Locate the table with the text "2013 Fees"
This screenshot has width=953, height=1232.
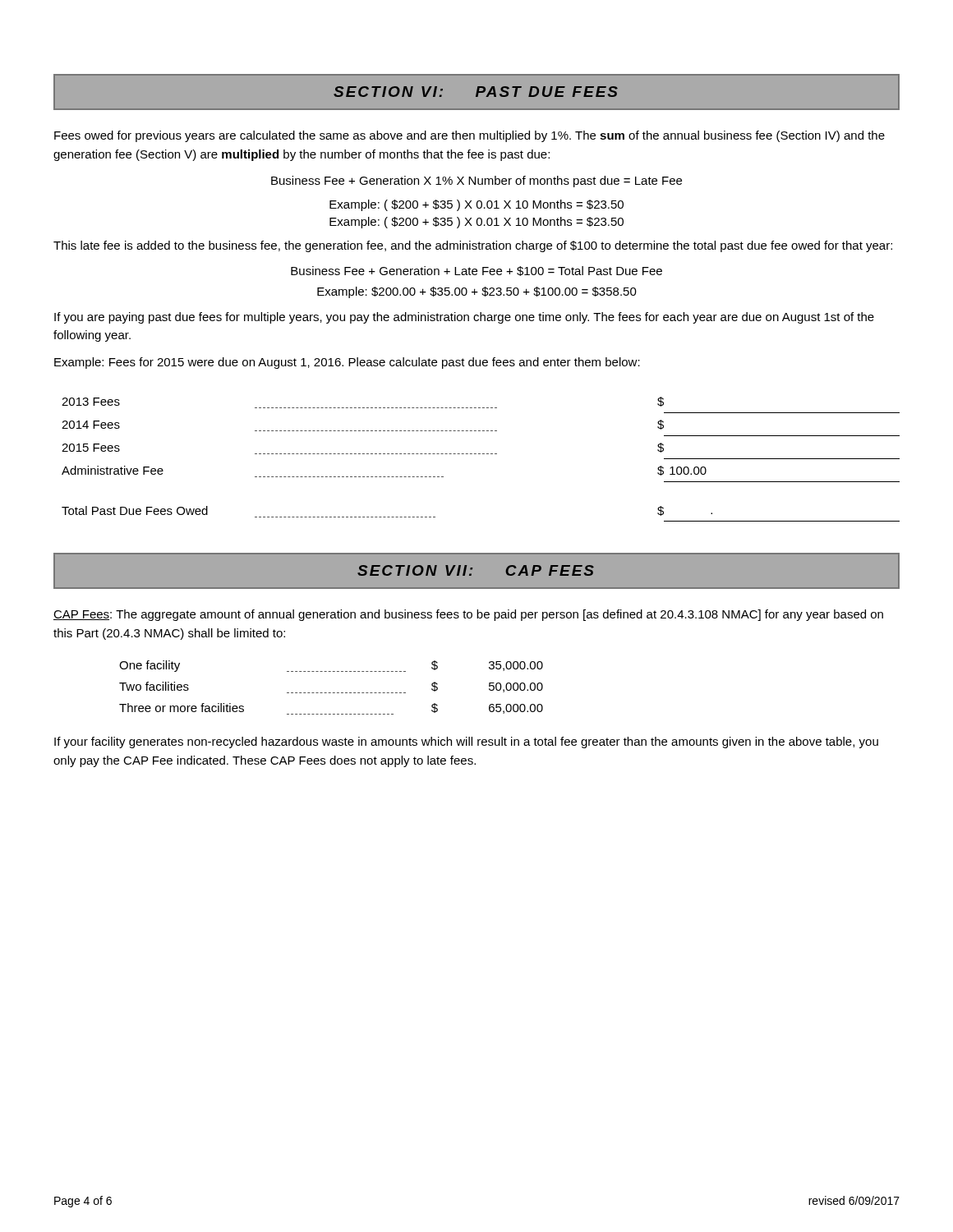(x=481, y=455)
